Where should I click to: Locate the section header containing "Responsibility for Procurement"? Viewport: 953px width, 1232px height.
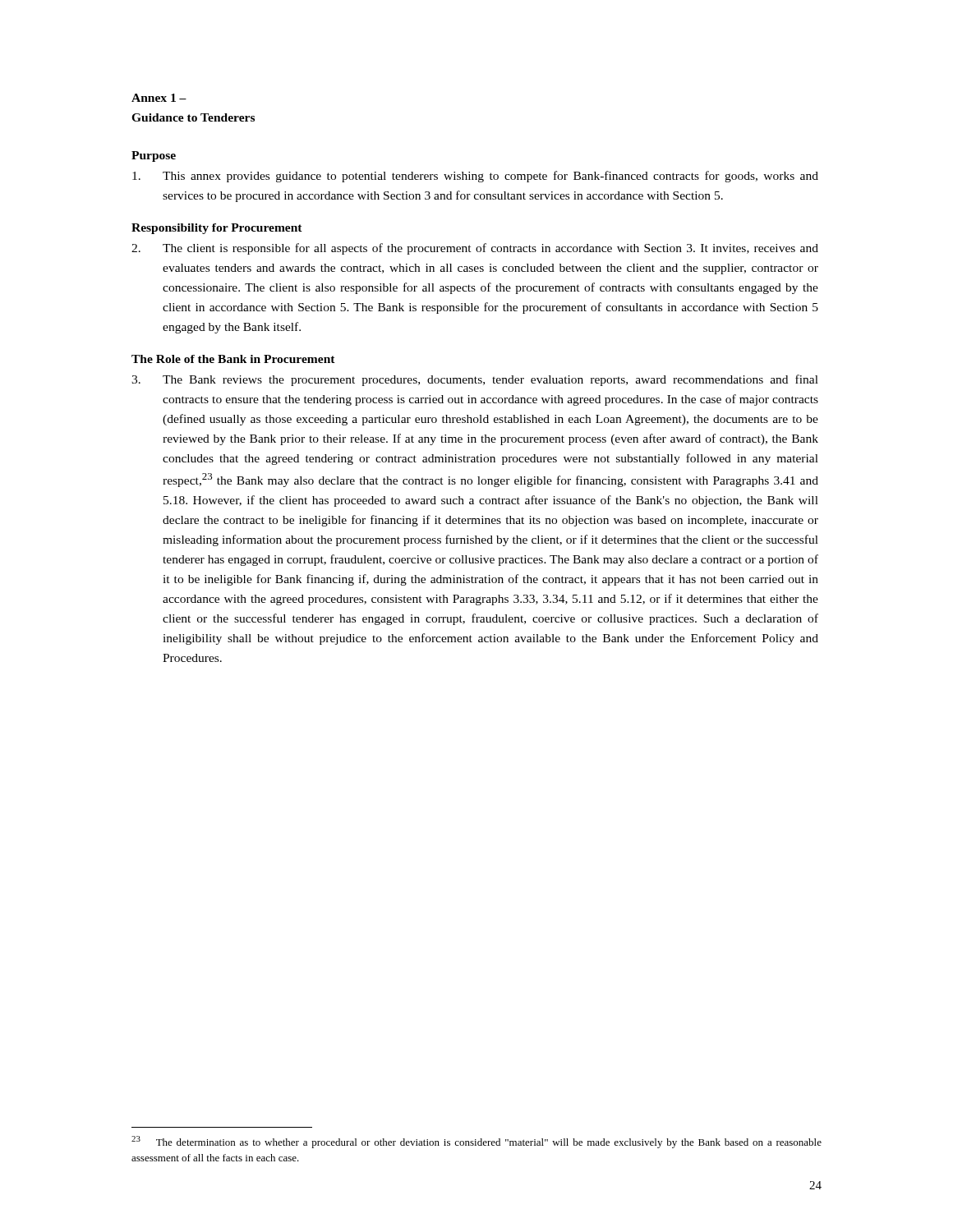pos(217,227)
